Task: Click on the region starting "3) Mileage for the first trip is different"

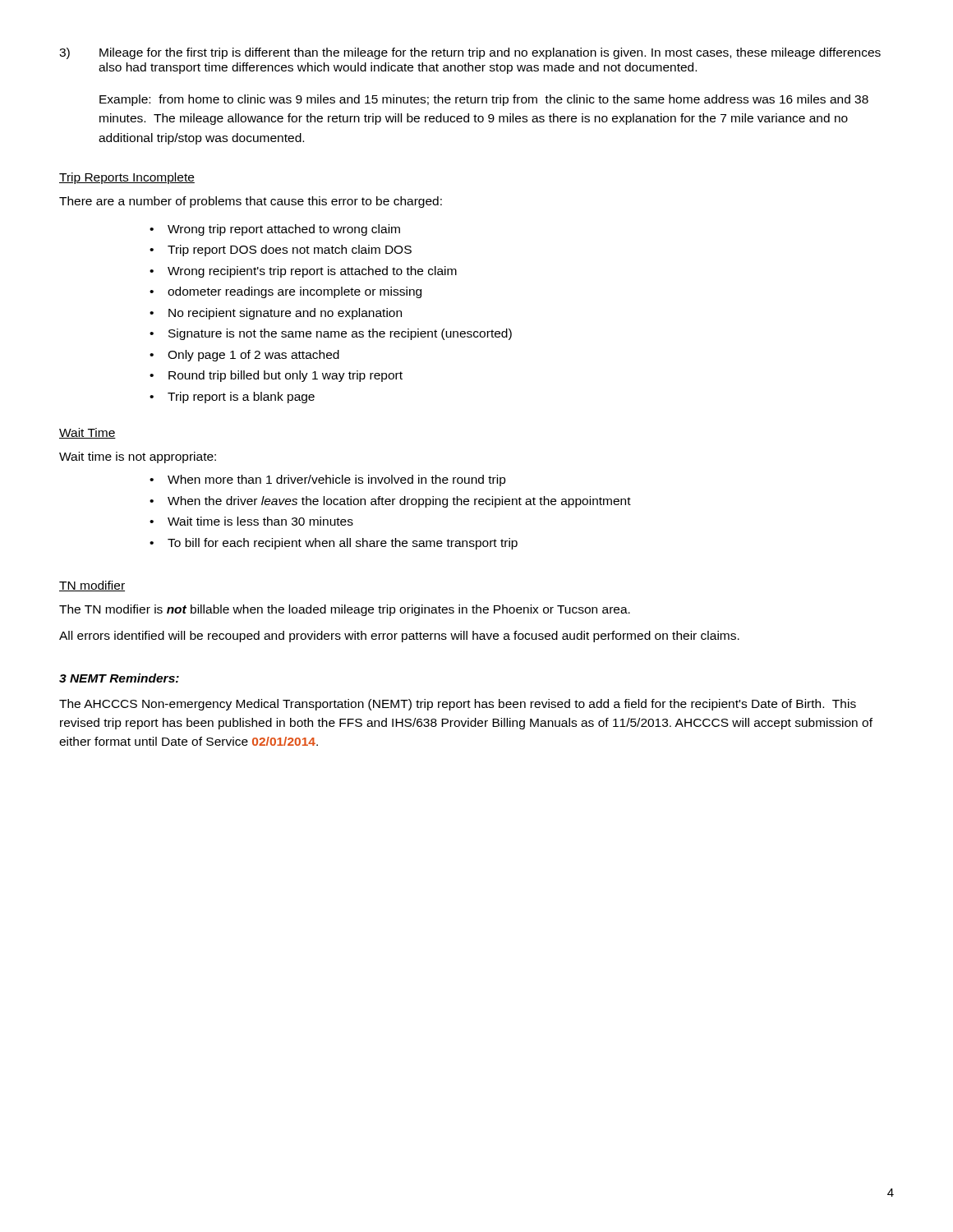Action: pos(476,60)
